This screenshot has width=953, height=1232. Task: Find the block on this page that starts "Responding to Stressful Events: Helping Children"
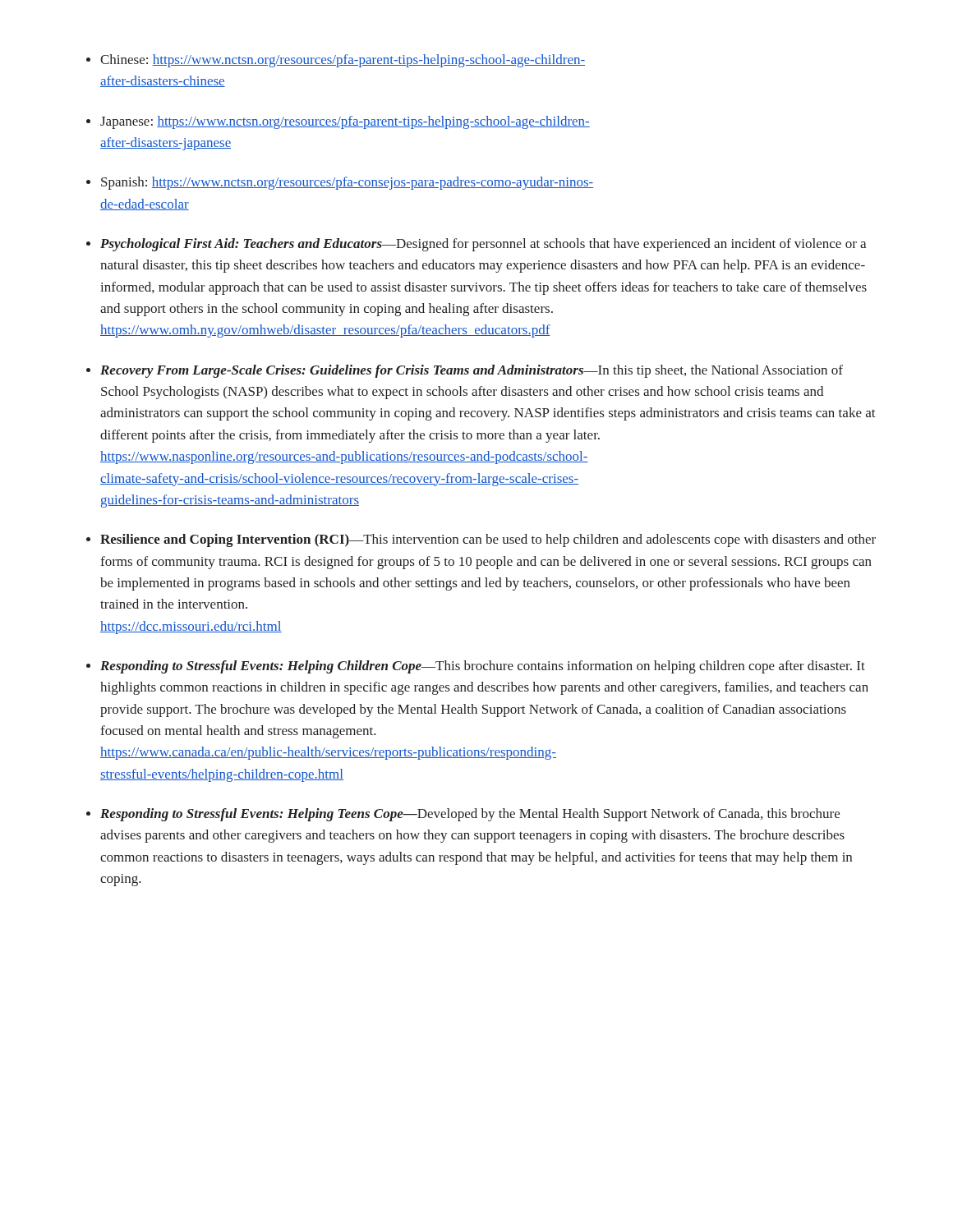484,720
